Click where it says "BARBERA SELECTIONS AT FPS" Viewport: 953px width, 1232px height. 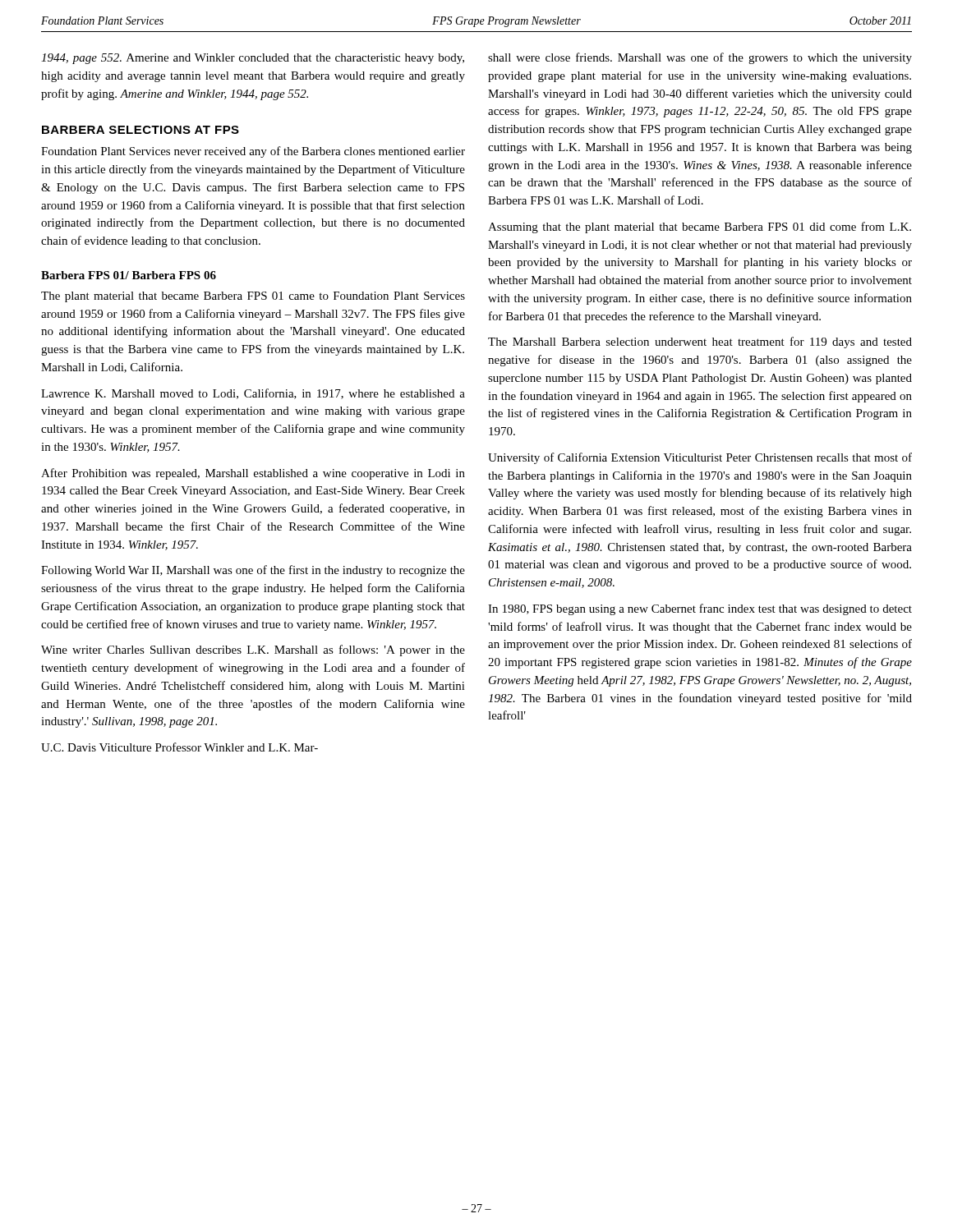coord(140,130)
